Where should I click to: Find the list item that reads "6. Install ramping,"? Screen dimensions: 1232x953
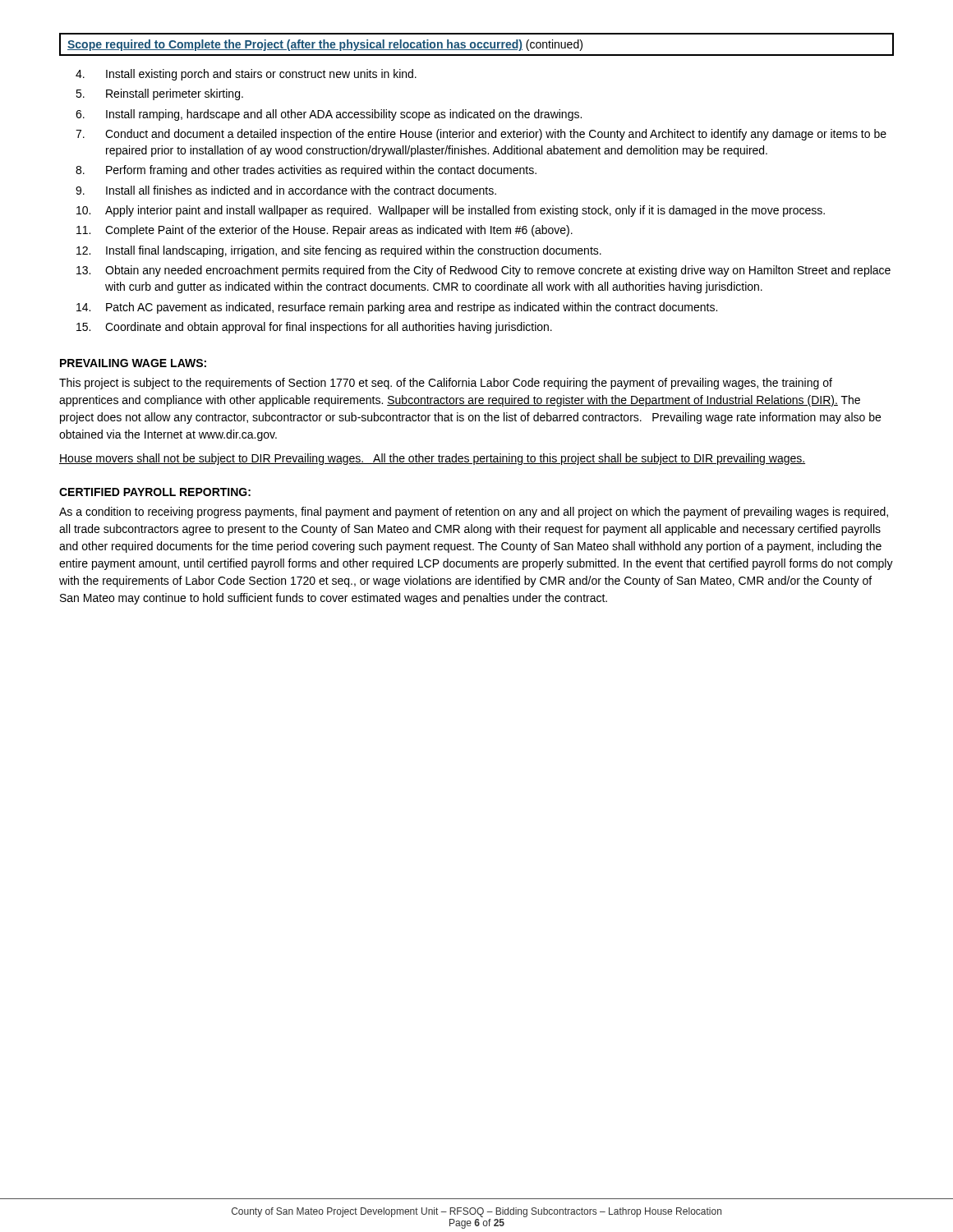tap(476, 114)
